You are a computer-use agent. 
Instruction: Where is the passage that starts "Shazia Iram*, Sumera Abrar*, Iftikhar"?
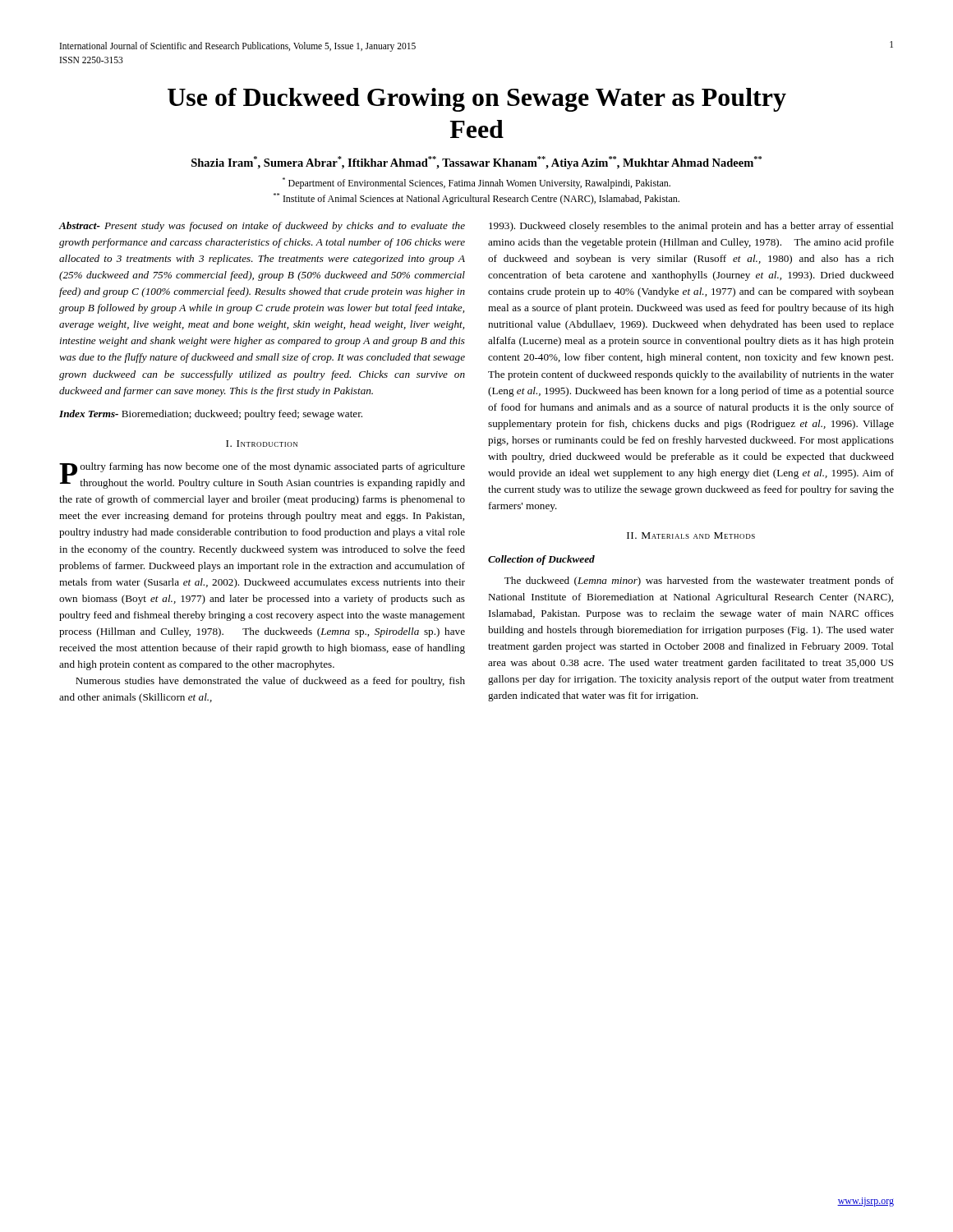pyautogui.click(x=476, y=162)
